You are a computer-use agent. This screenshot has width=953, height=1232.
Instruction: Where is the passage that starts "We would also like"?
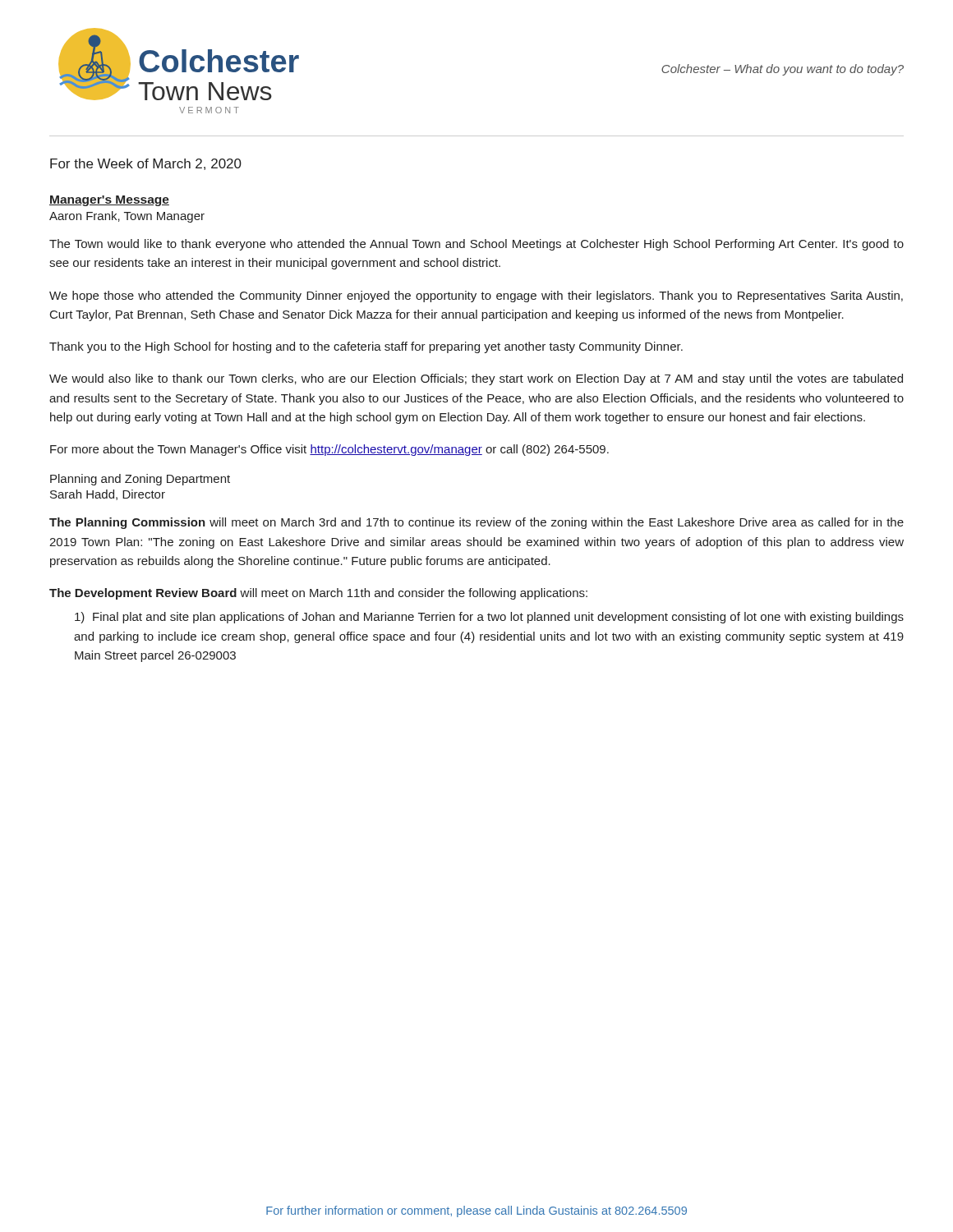point(476,398)
